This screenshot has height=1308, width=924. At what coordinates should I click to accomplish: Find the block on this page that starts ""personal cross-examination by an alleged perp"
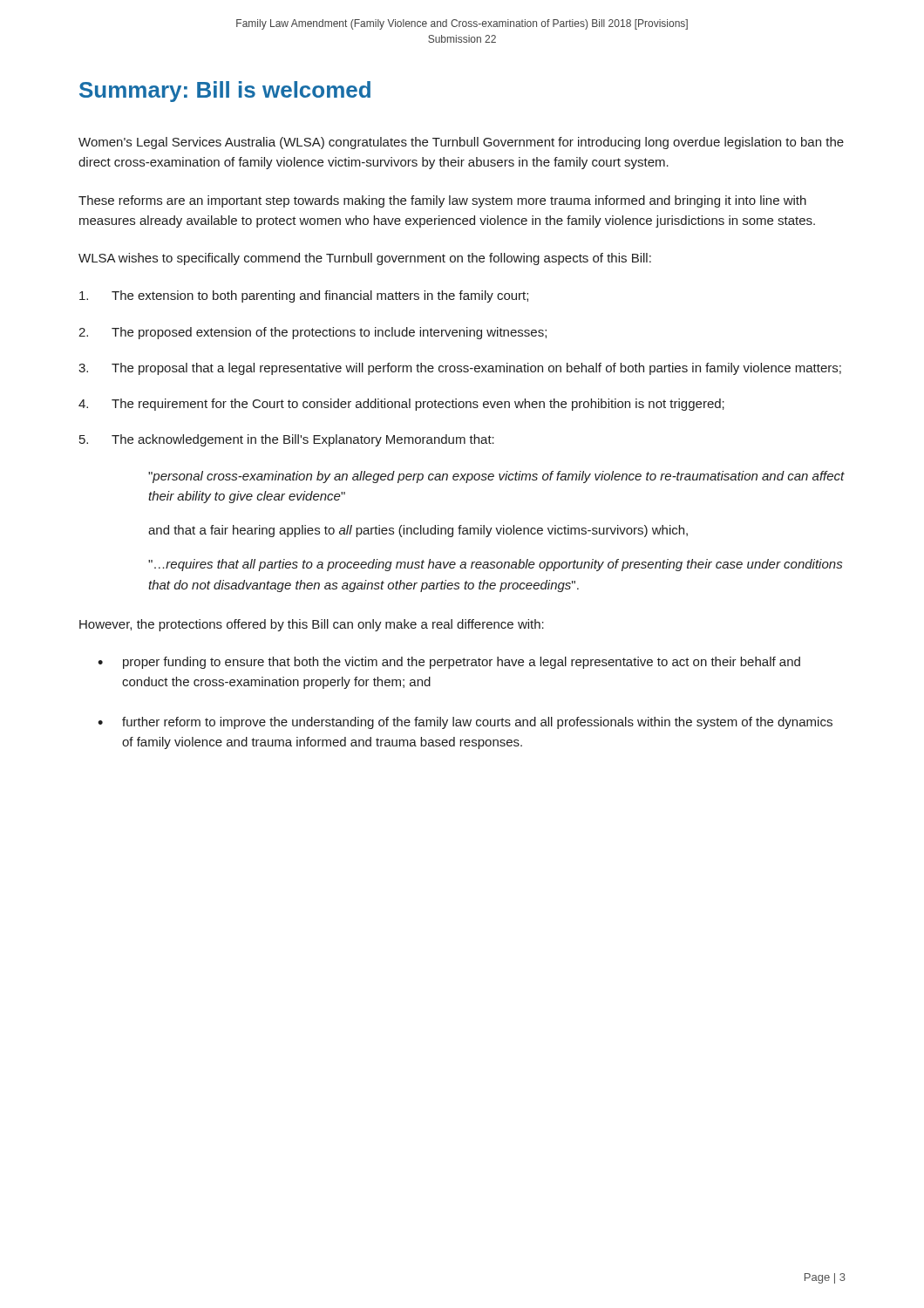[x=496, y=485]
